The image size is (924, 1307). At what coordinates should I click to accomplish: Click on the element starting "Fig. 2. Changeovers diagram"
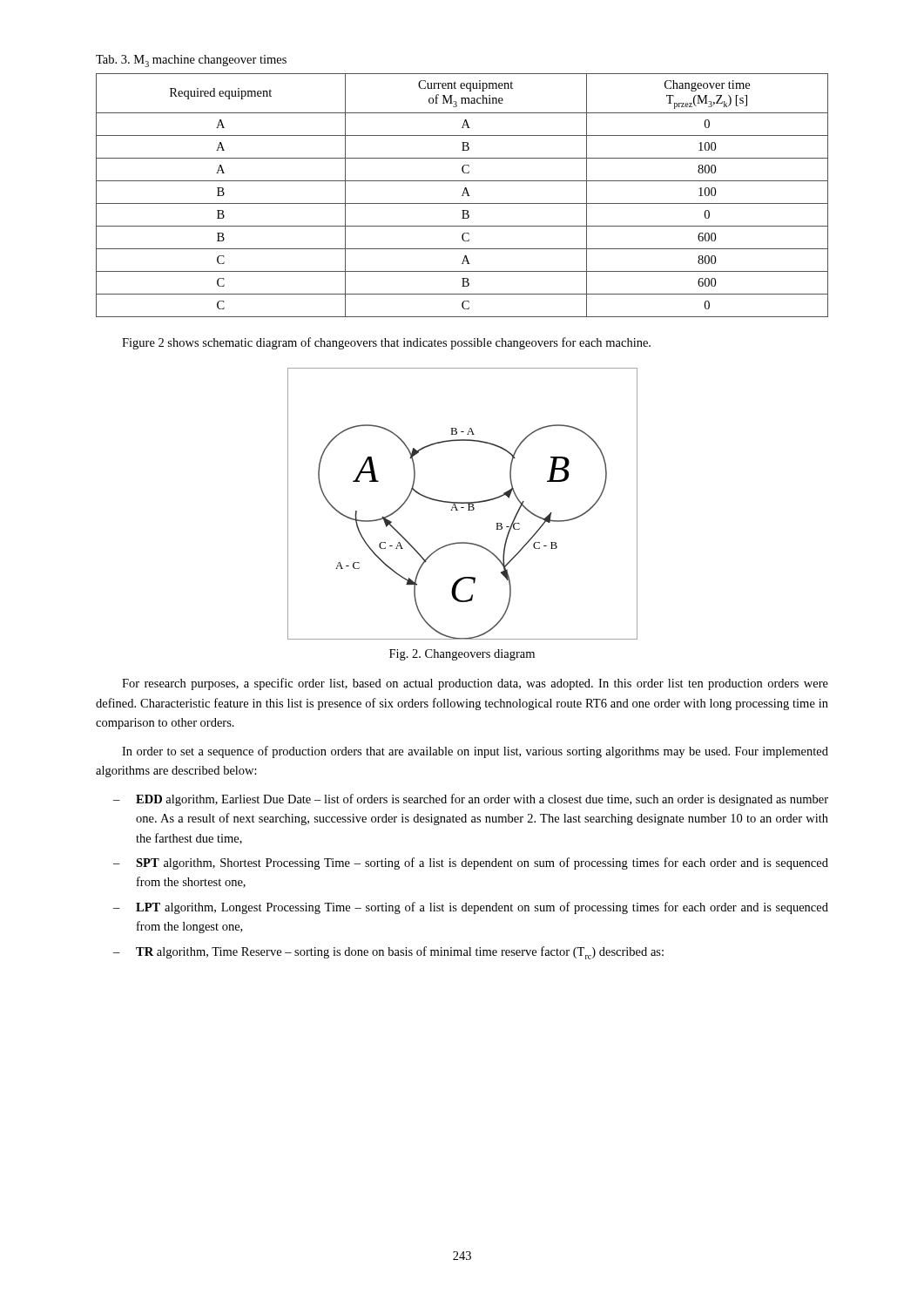pos(462,654)
